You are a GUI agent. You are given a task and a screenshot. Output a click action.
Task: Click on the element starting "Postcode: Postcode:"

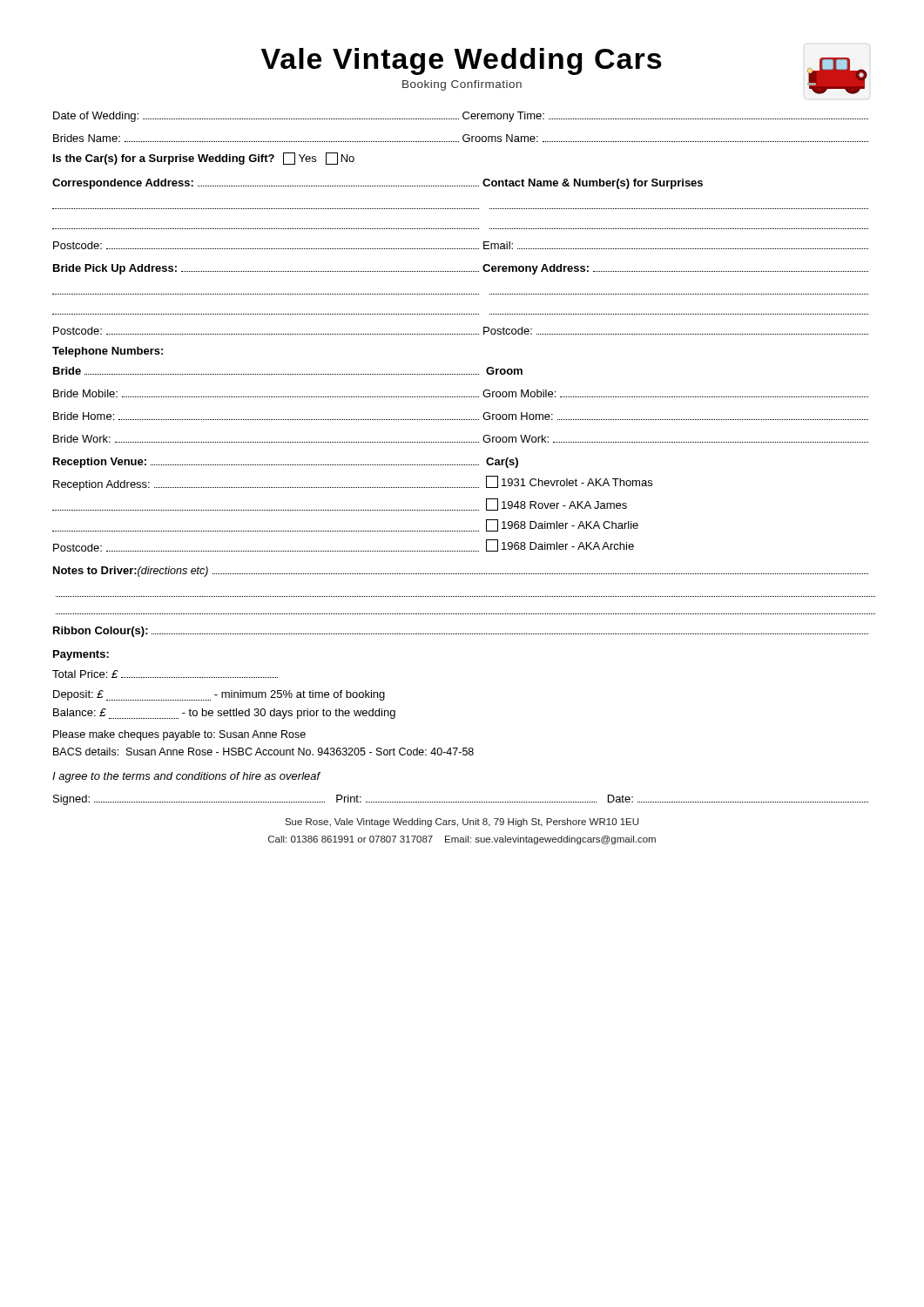pos(462,329)
